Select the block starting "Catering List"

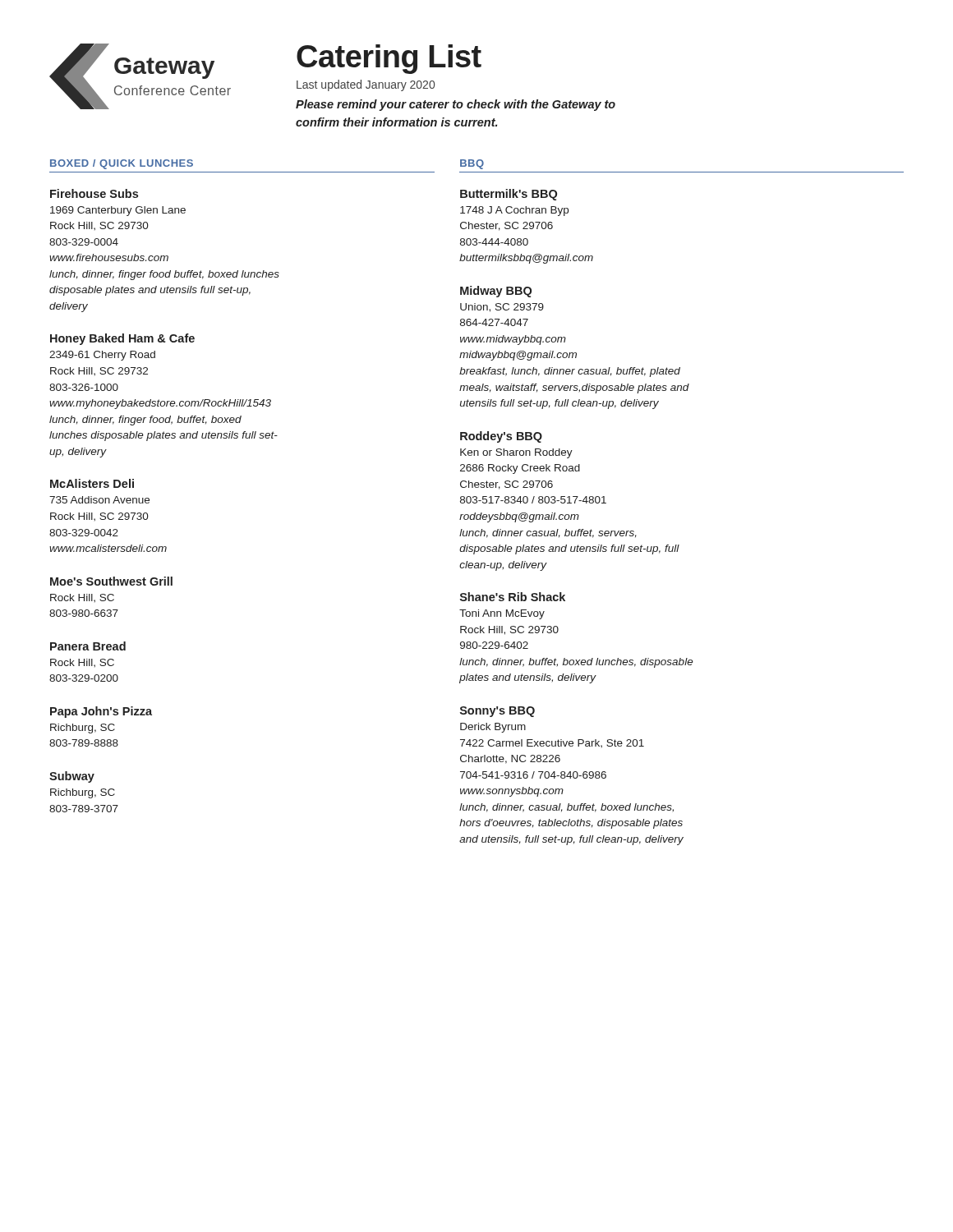(388, 57)
